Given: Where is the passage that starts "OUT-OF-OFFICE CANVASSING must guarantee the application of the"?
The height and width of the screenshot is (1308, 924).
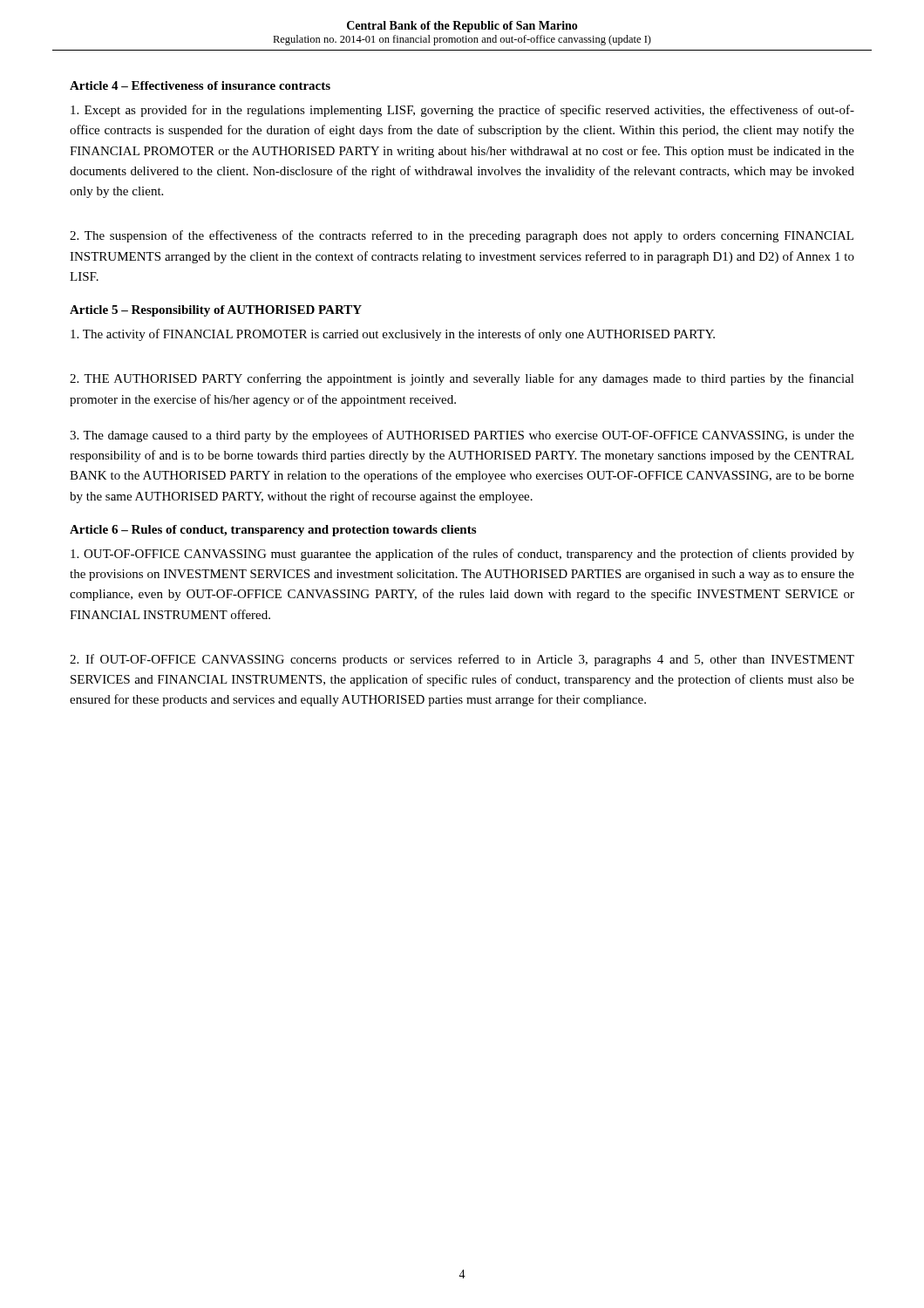Looking at the screenshot, I should pos(462,584).
